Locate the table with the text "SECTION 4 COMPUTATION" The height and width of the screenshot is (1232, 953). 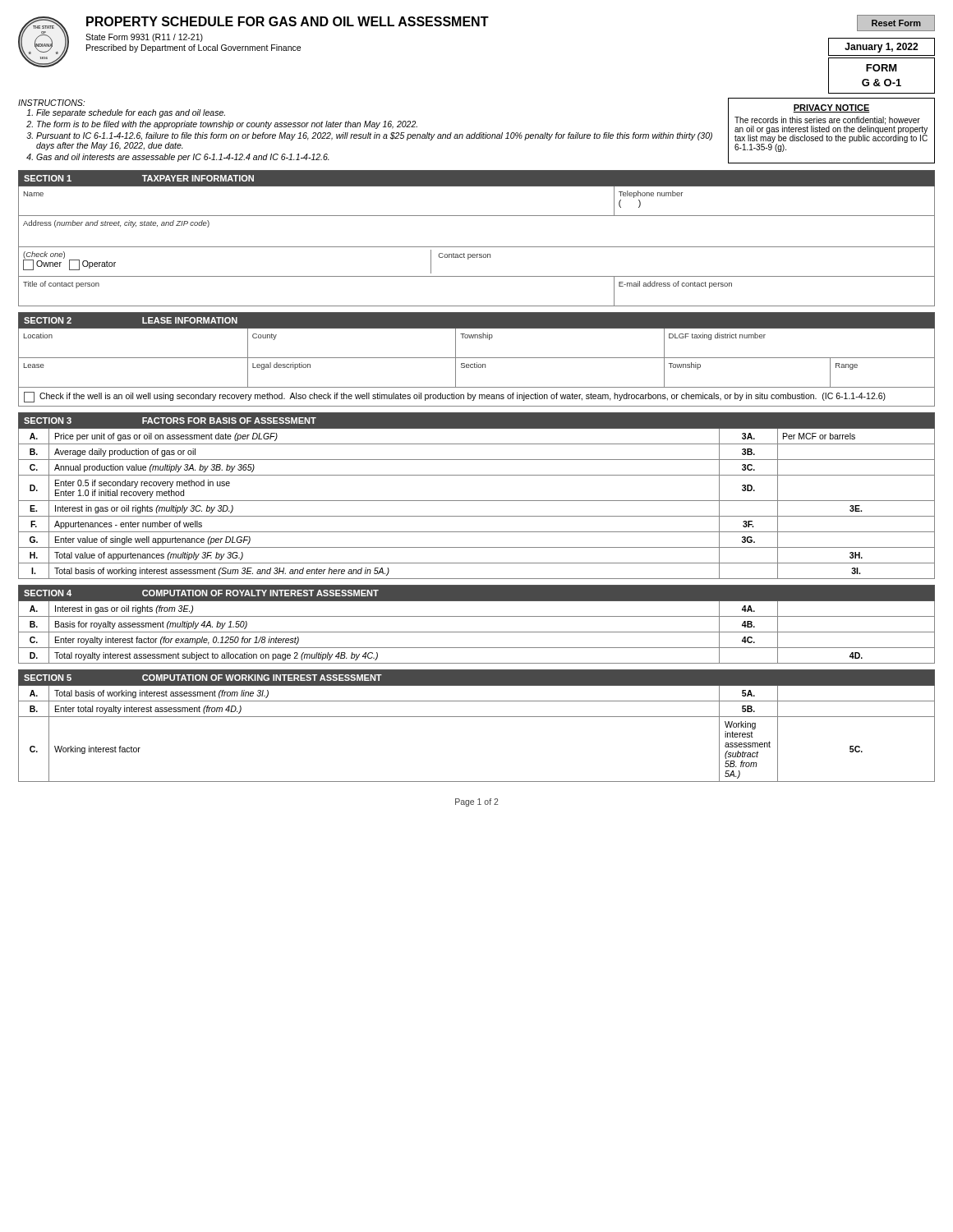pyautogui.click(x=476, y=624)
